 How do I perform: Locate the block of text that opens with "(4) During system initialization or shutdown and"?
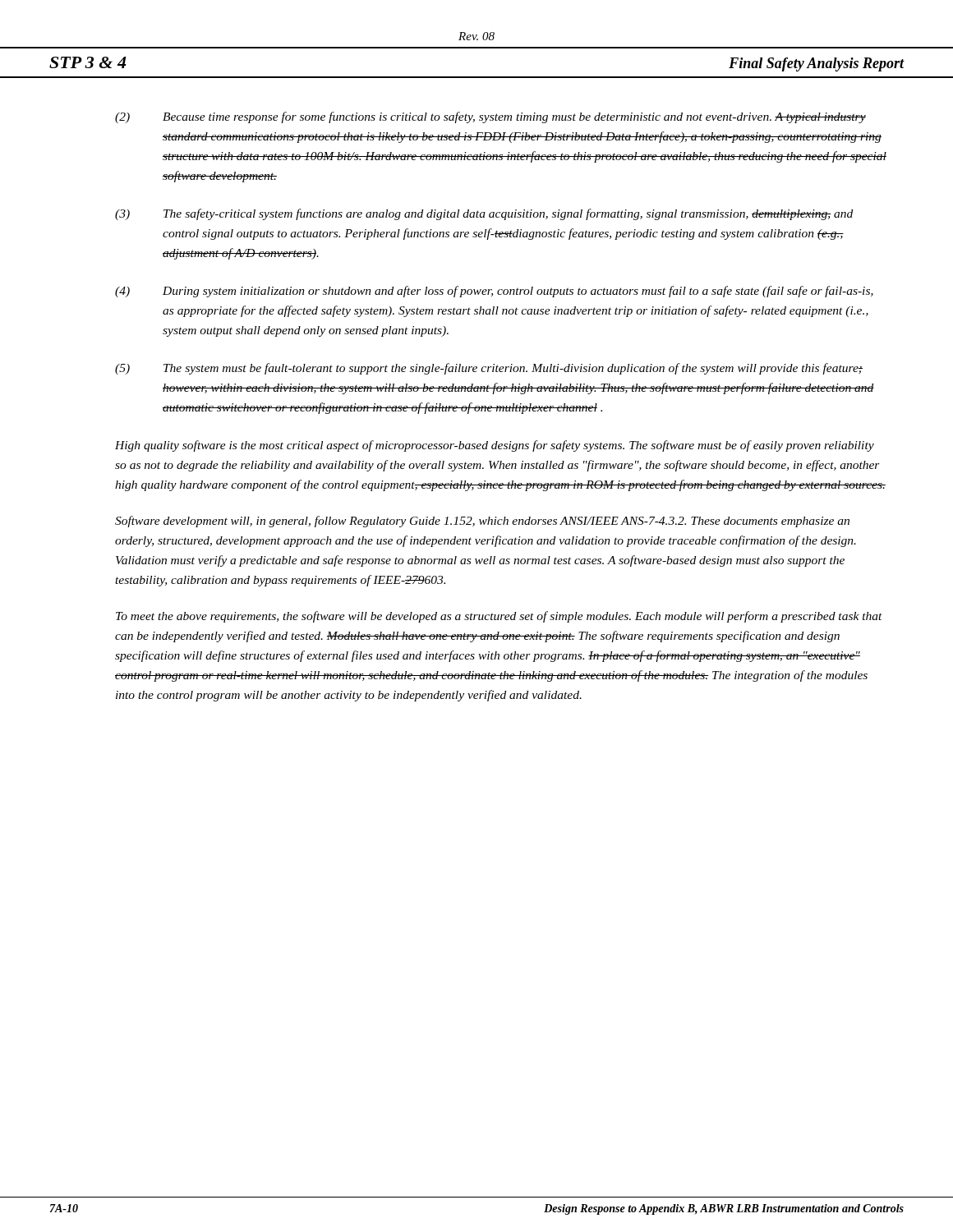[501, 311]
